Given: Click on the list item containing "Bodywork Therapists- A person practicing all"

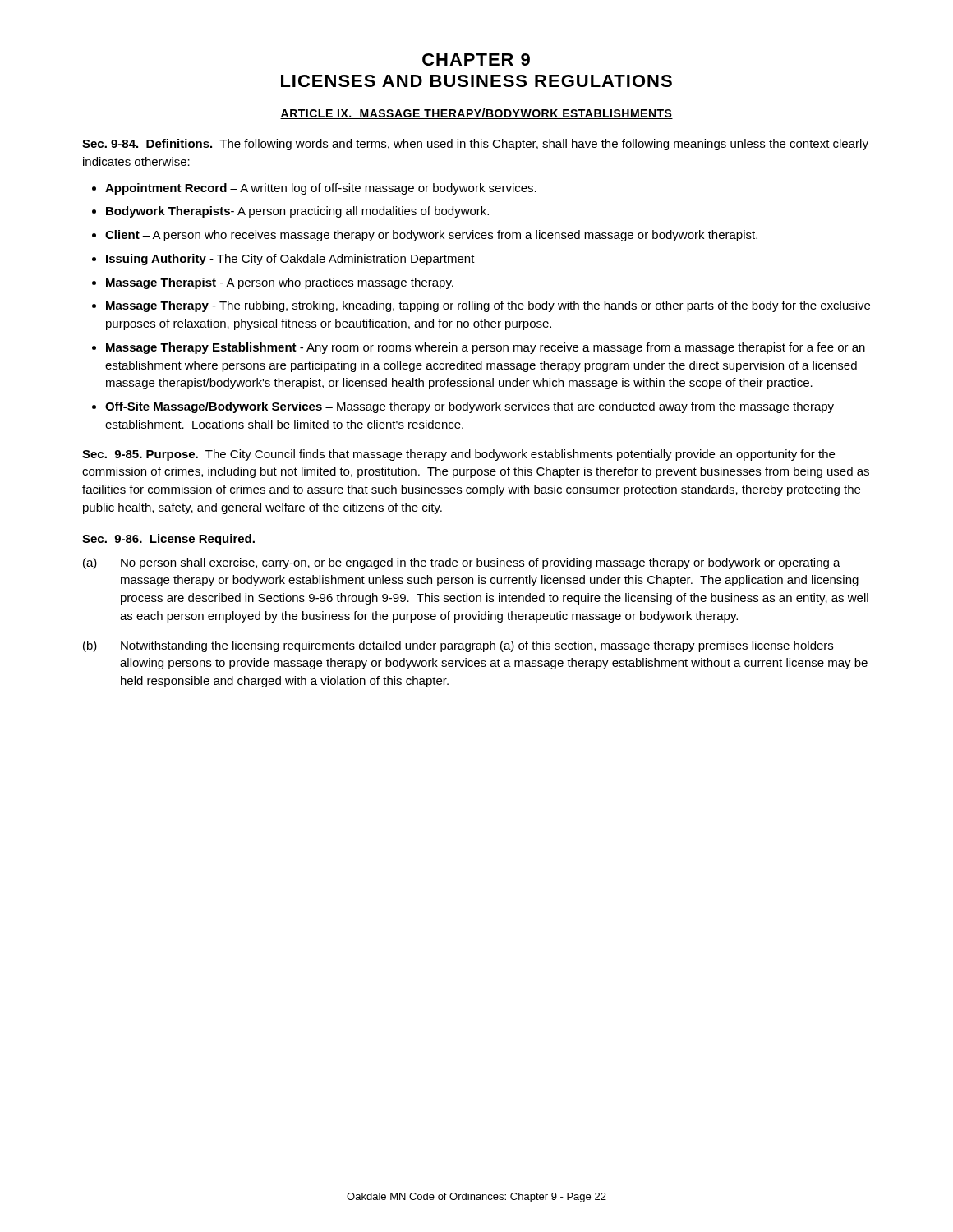Looking at the screenshot, I should click(x=298, y=211).
